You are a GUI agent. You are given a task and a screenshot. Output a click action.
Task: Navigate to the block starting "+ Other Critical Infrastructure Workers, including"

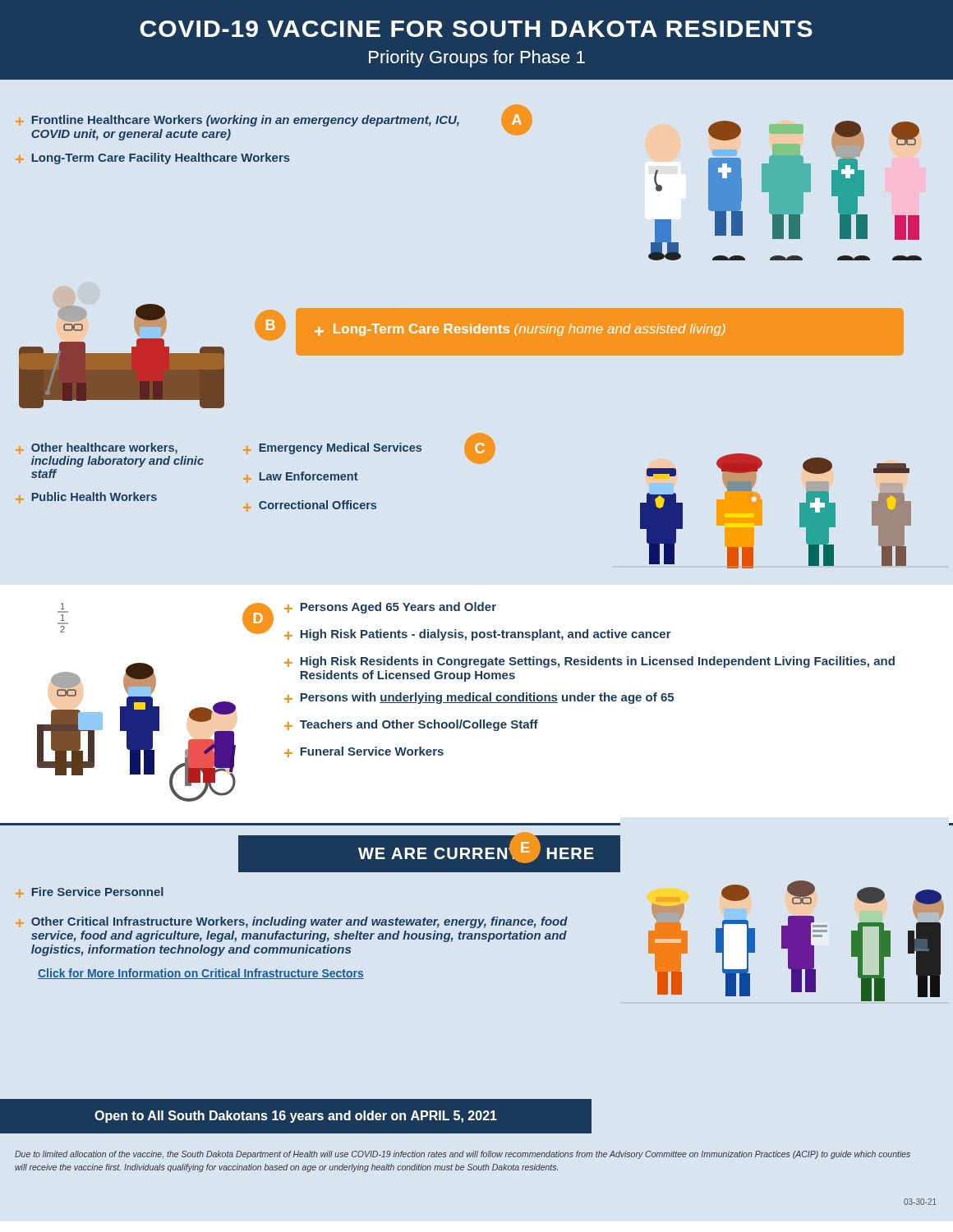pyautogui.click(x=302, y=935)
